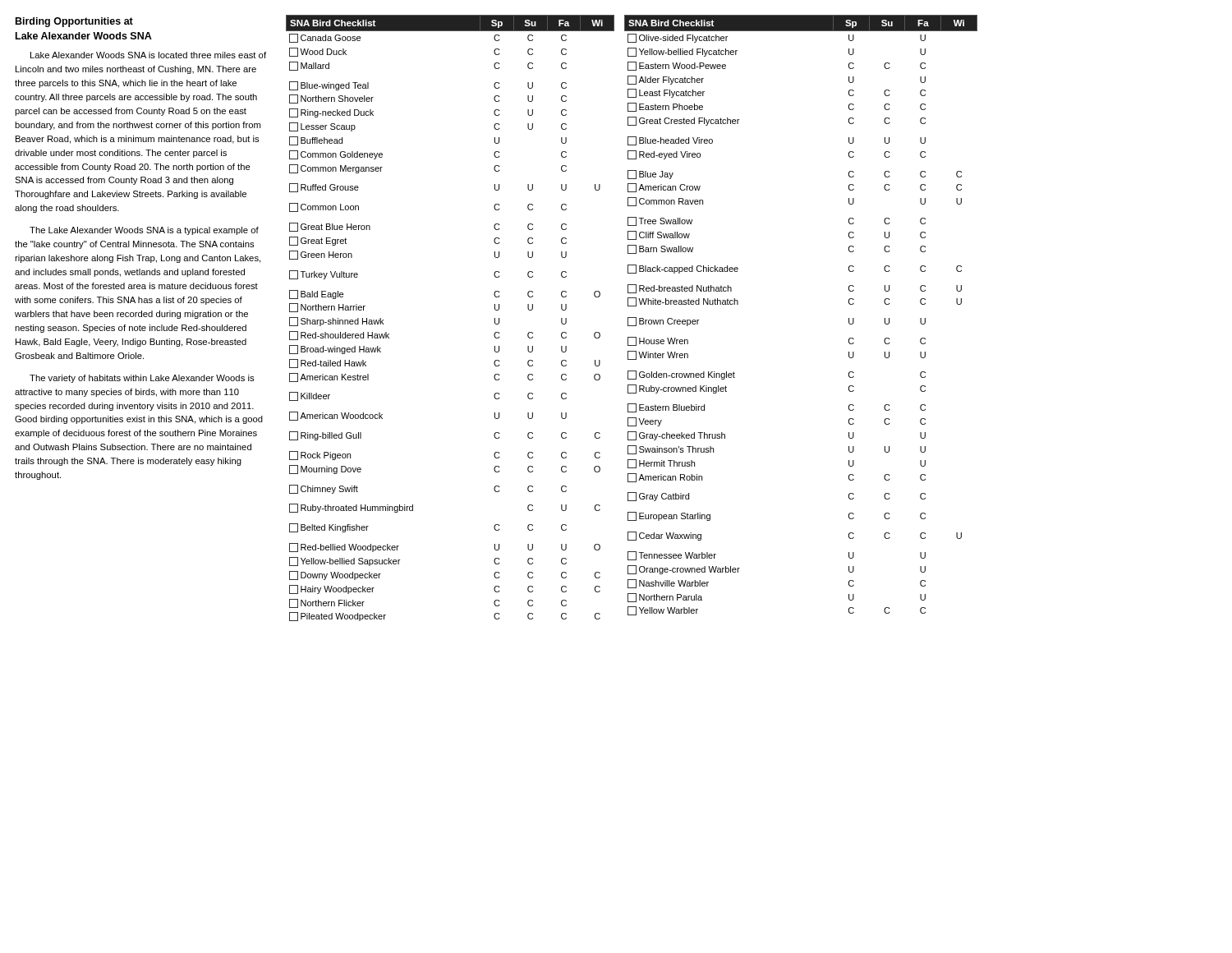Click the passage that begins "Lake Alexander Woods"

point(140,132)
